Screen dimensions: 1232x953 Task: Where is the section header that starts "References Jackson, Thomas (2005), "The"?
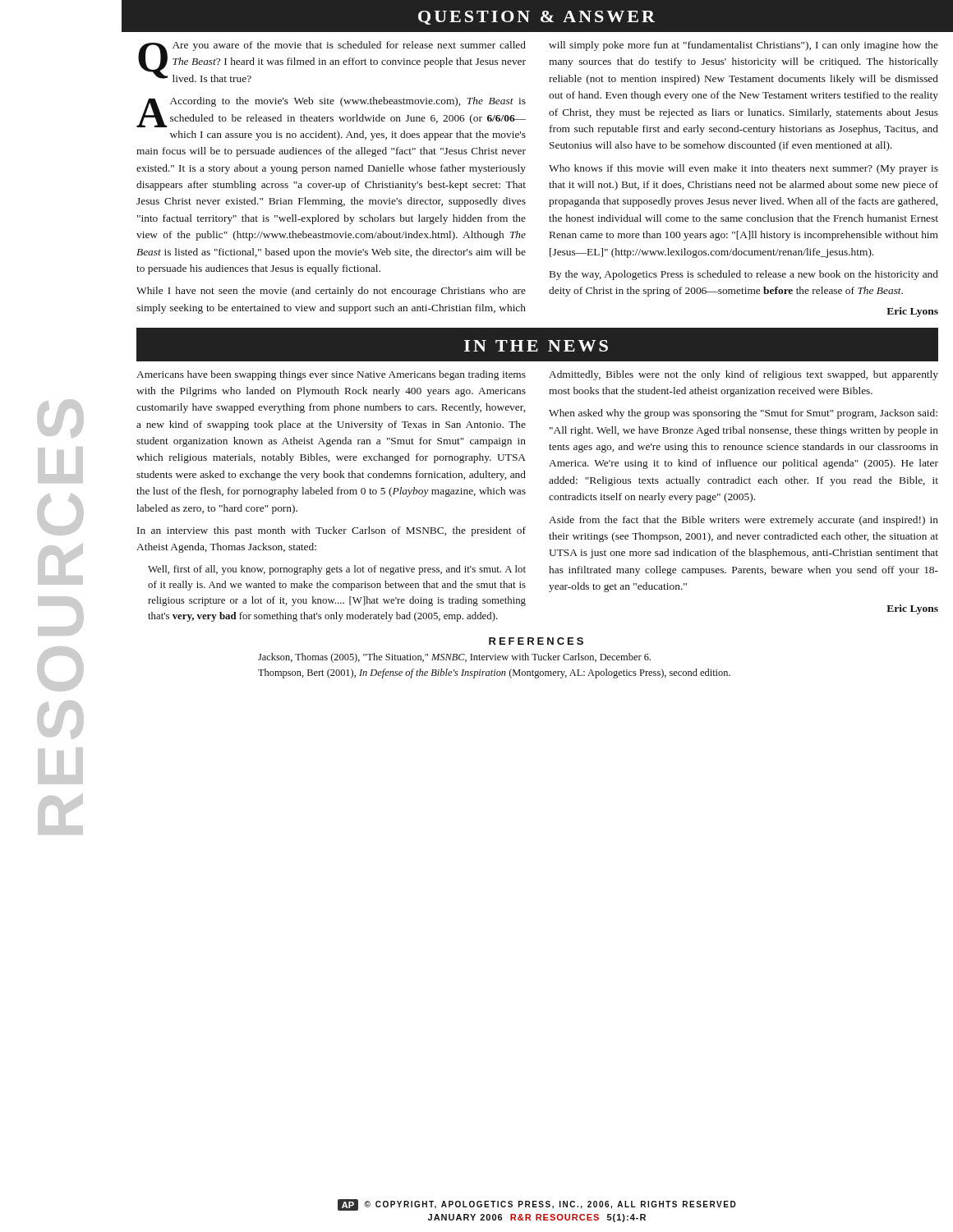click(x=537, y=658)
